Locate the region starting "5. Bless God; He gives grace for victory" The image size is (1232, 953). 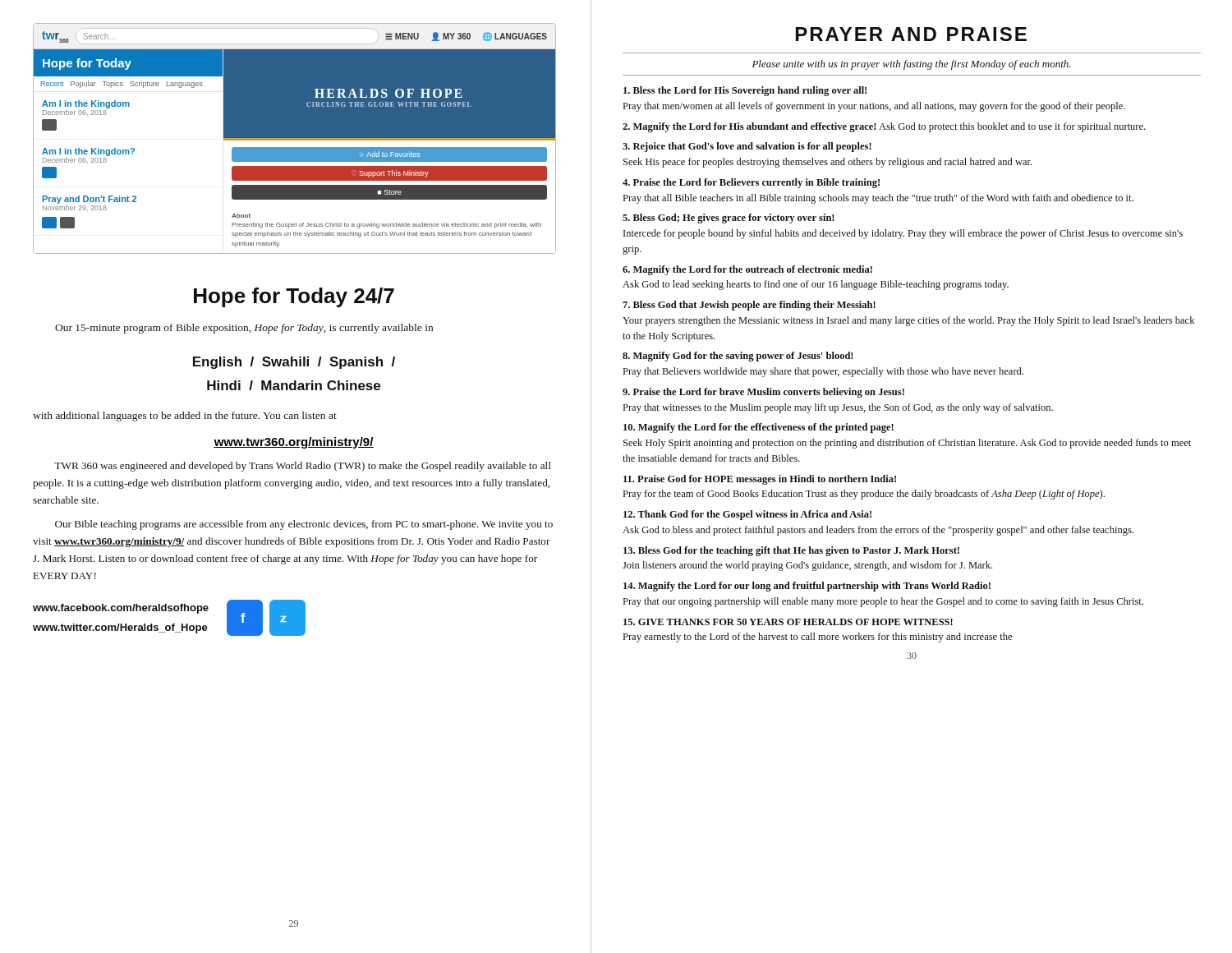click(x=903, y=233)
